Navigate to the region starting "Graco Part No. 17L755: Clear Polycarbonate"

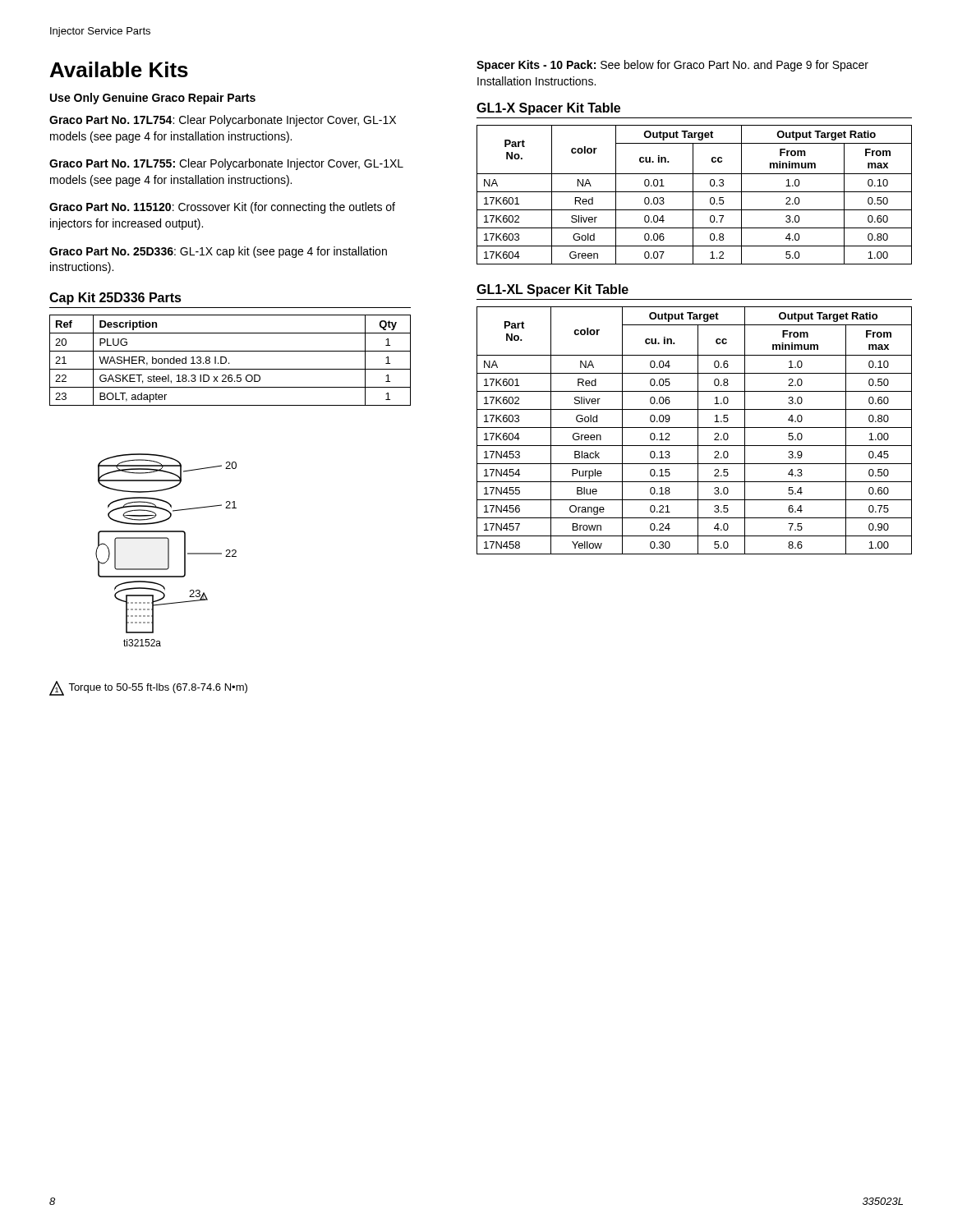pyautogui.click(x=226, y=172)
